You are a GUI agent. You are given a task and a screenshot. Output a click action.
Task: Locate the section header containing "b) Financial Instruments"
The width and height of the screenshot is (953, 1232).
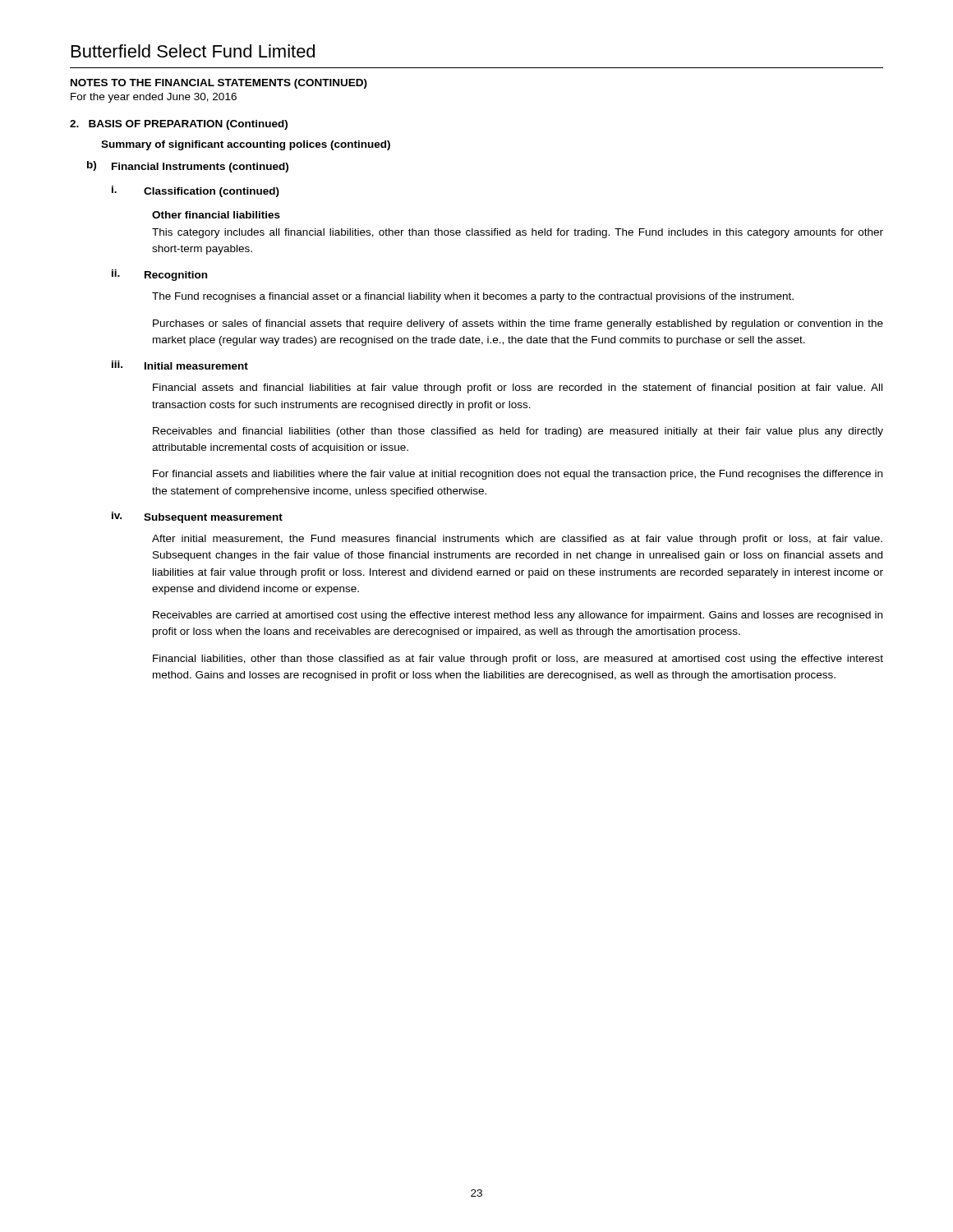(x=188, y=167)
